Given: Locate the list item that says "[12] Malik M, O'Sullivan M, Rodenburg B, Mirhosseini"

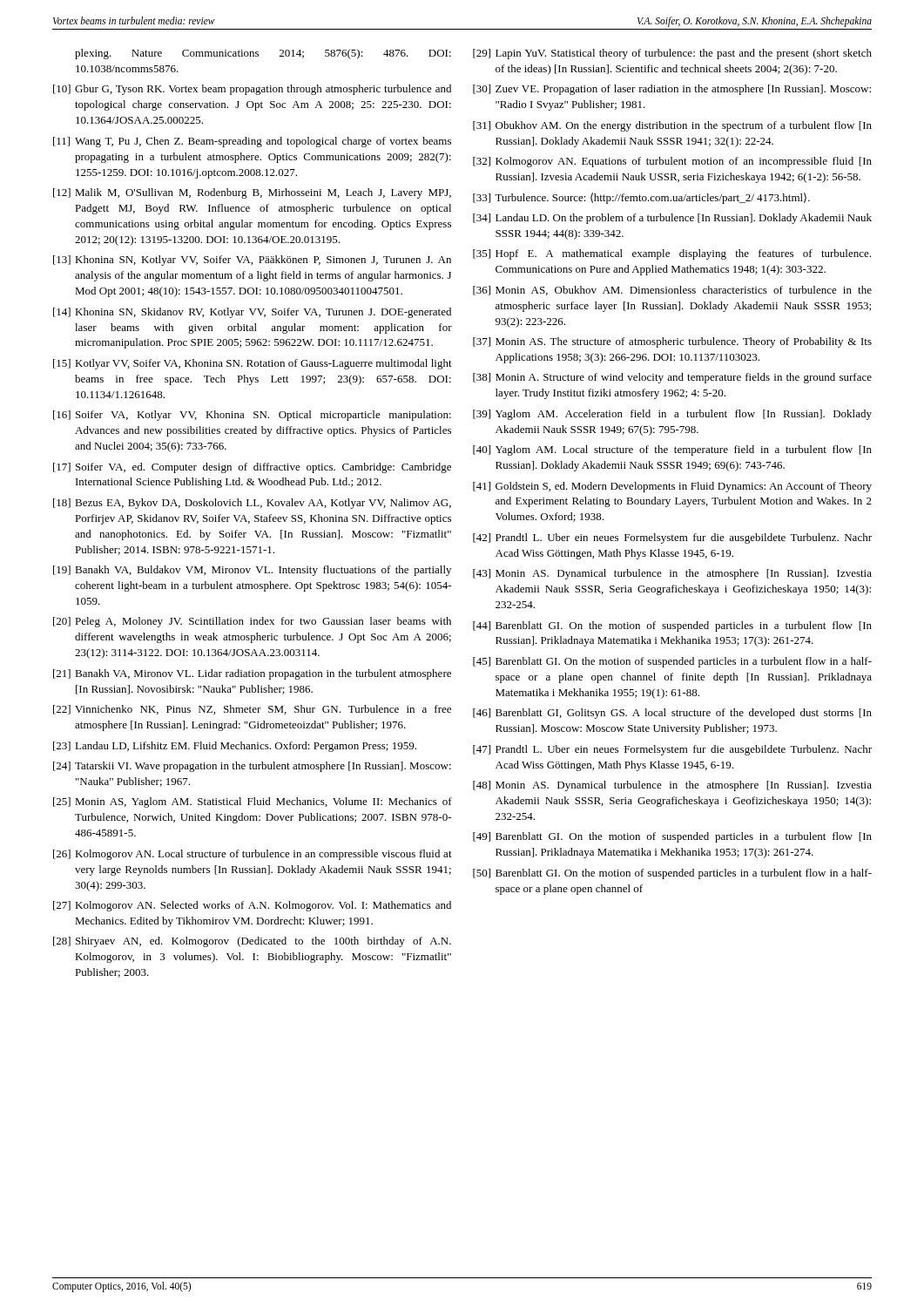Looking at the screenshot, I should point(252,216).
